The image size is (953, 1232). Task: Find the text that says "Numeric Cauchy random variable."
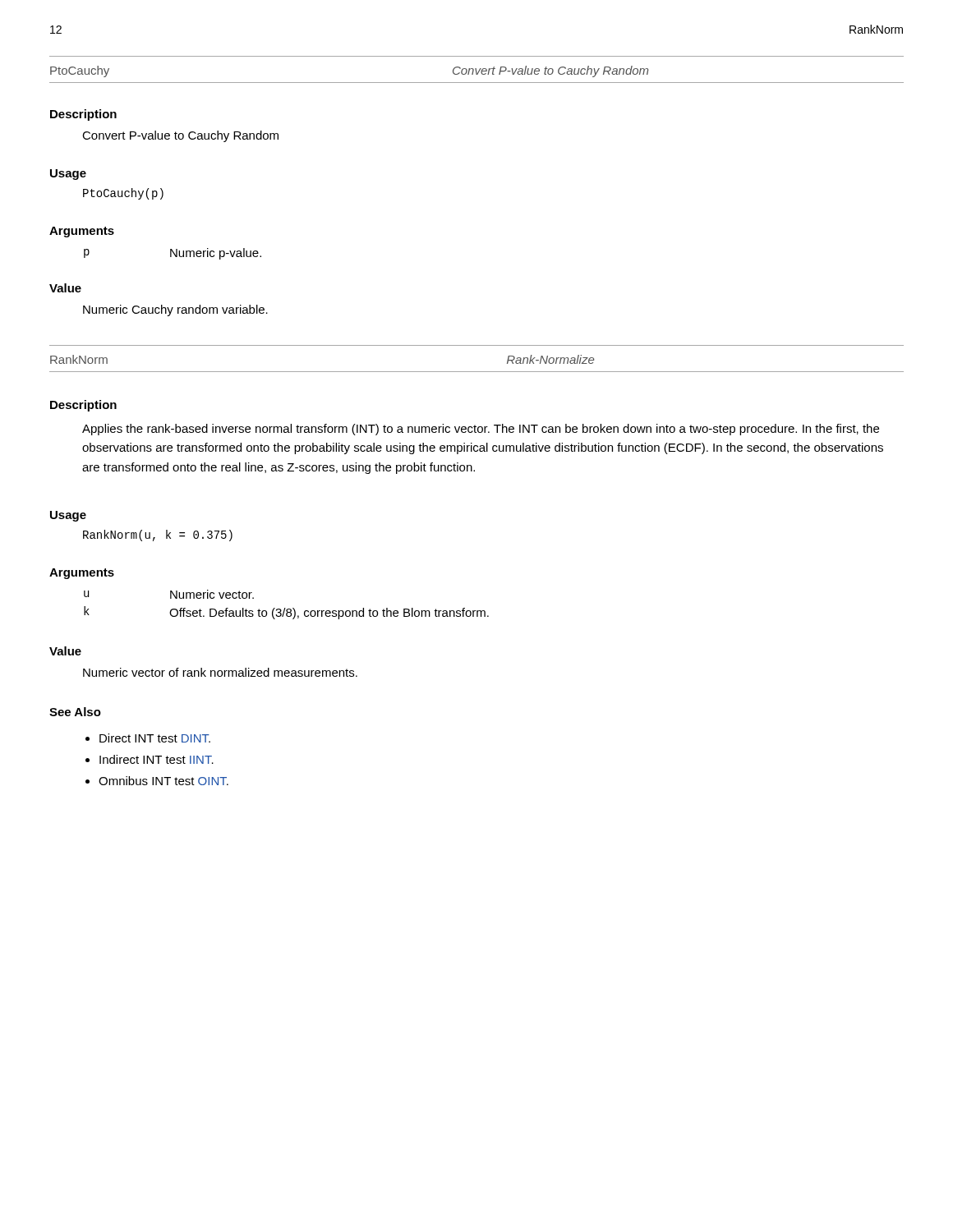175,309
